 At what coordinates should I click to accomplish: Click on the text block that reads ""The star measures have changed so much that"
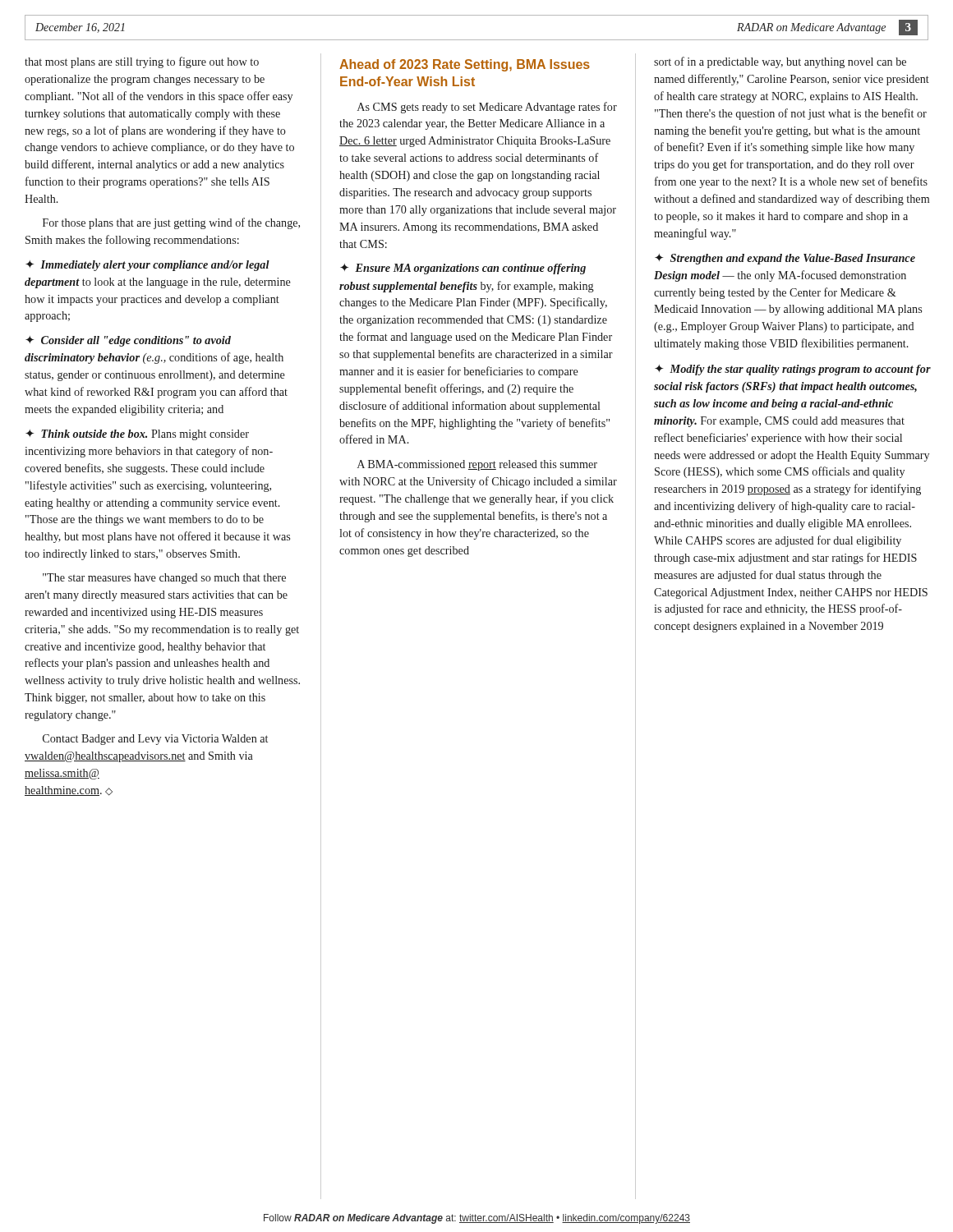tap(163, 646)
